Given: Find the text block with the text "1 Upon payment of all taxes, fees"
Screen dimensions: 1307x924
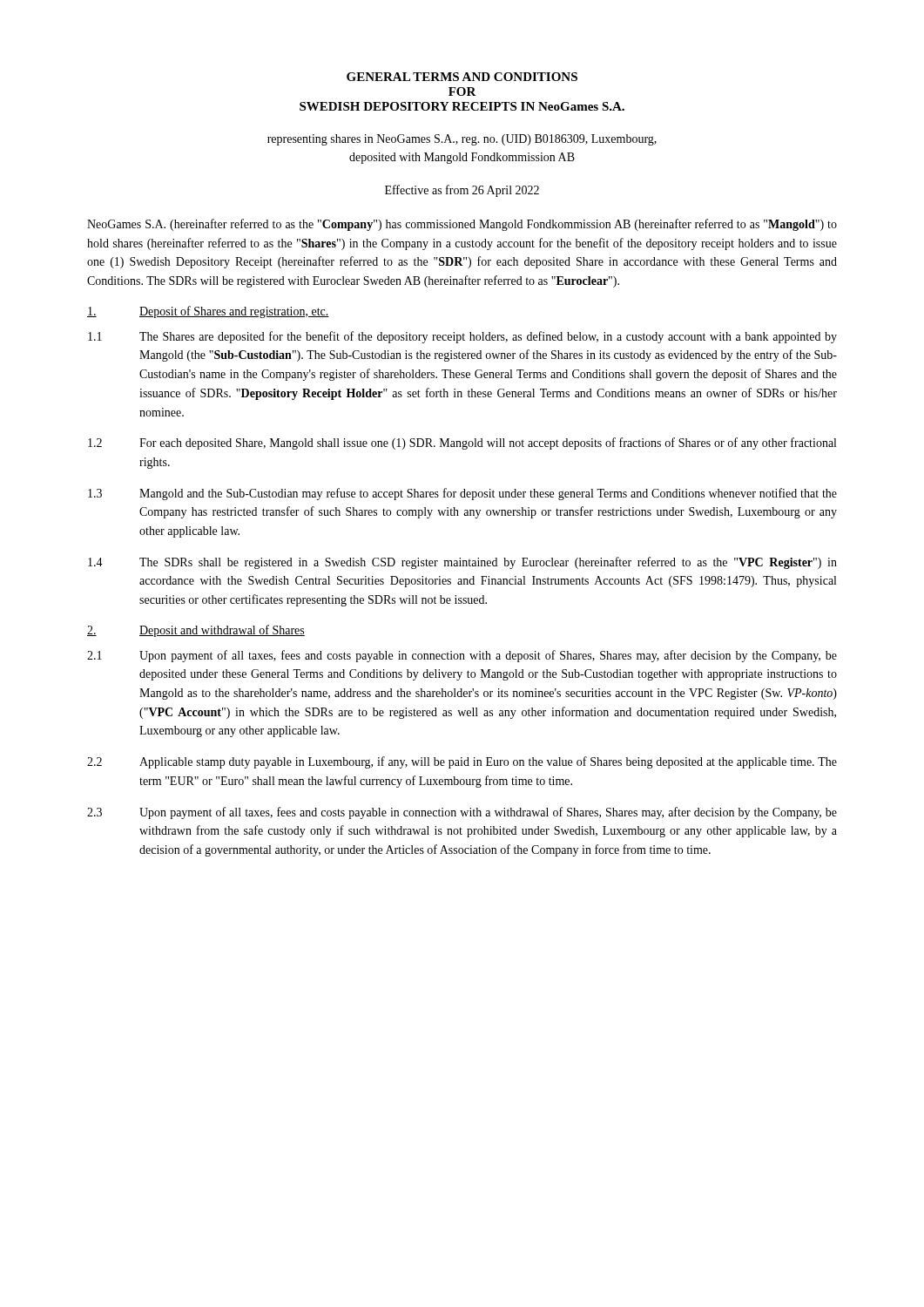Looking at the screenshot, I should [462, 694].
